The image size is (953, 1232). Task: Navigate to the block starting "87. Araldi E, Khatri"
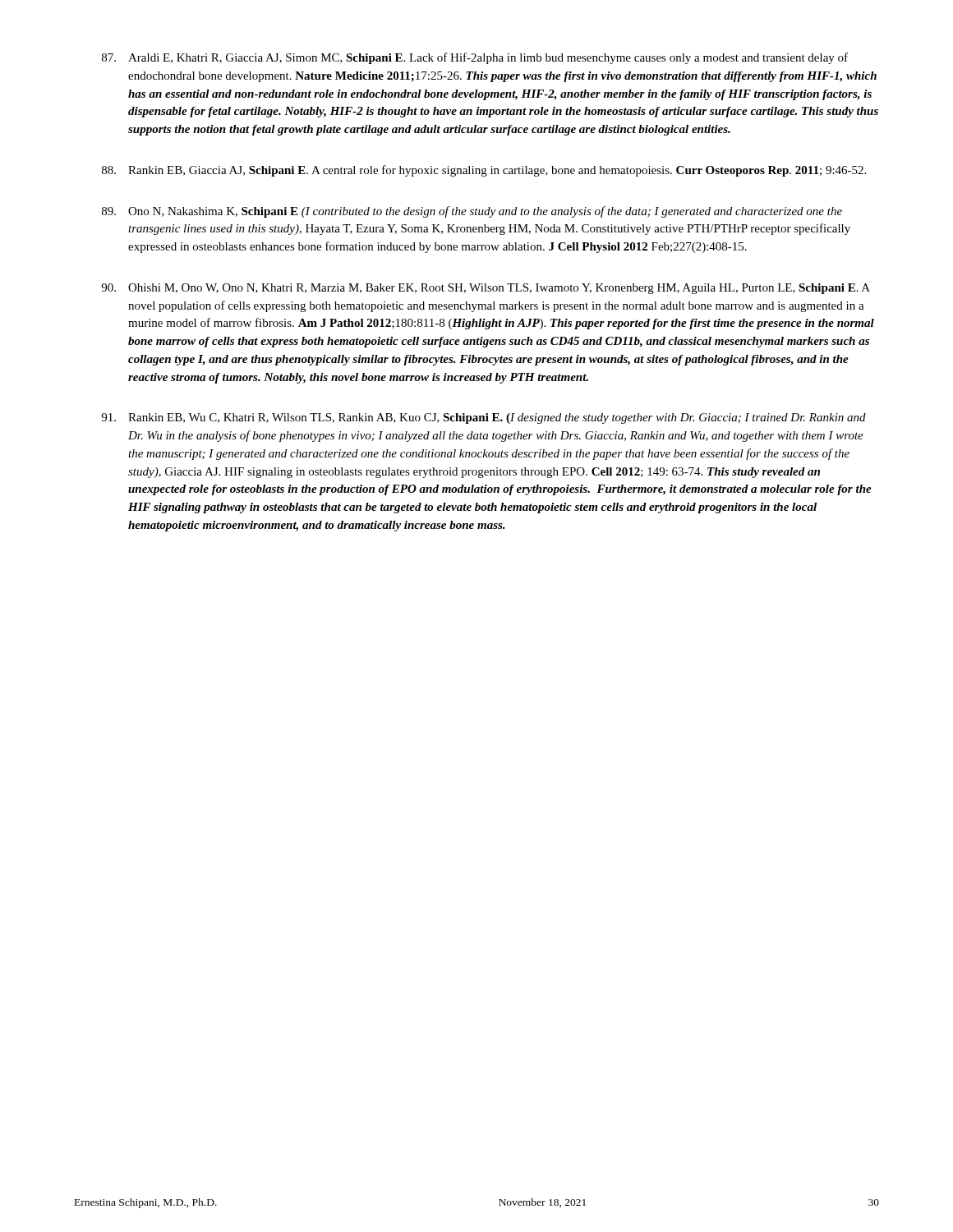476,94
